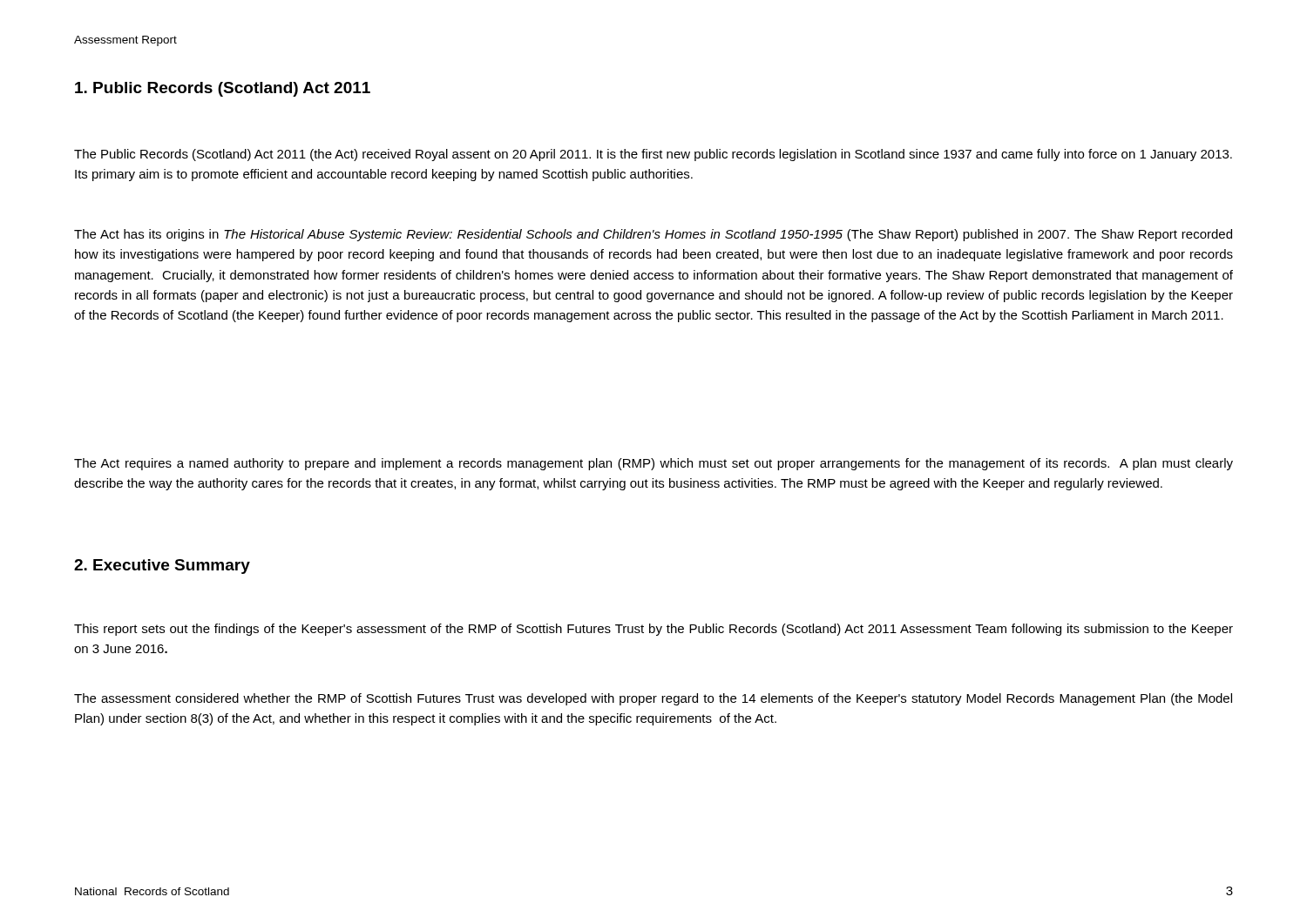The height and width of the screenshot is (924, 1307).
Task: Point to the block beginning "The Act requires a named authority to"
Action: coord(654,473)
